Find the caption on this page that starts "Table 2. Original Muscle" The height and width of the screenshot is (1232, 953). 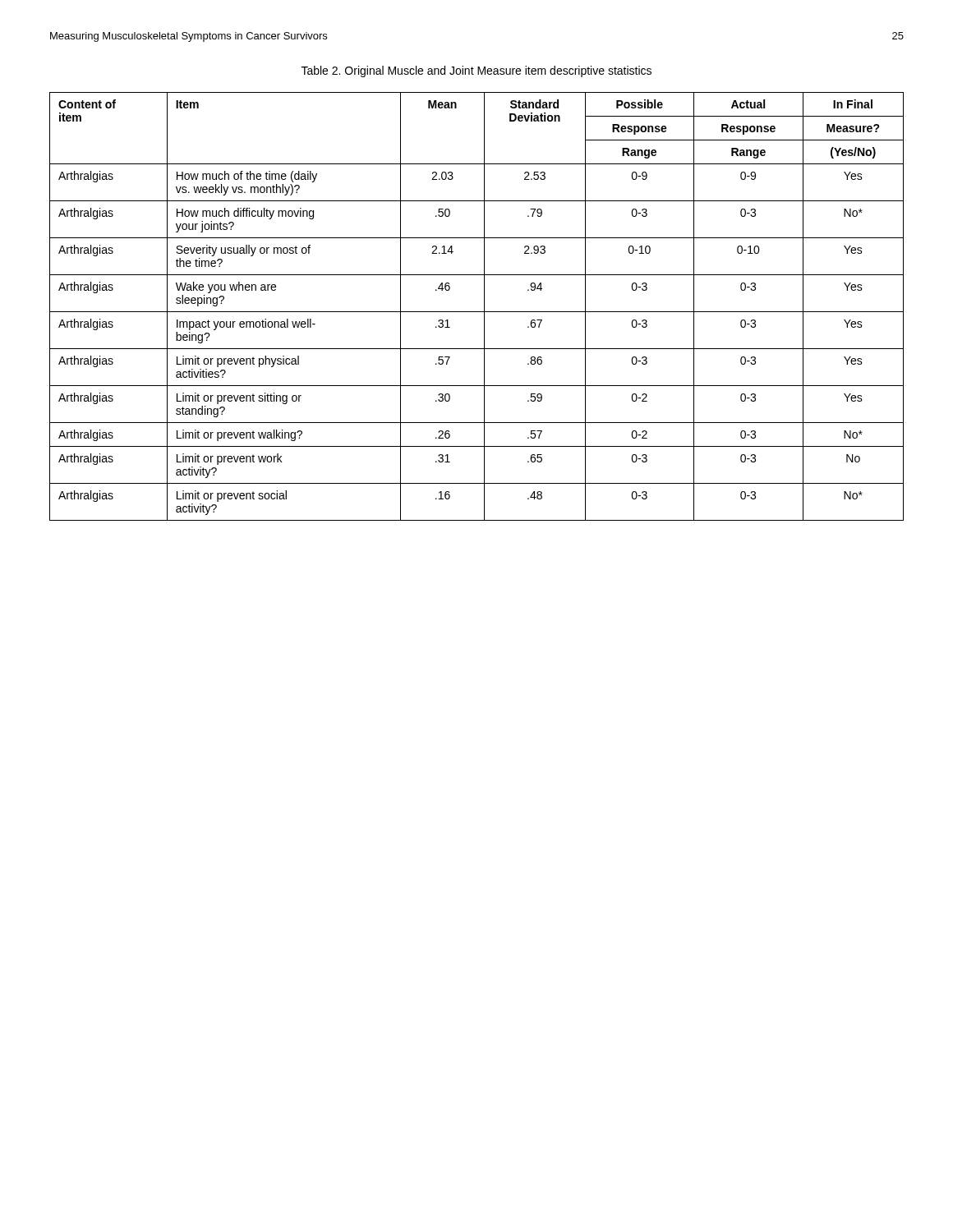click(476, 71)
